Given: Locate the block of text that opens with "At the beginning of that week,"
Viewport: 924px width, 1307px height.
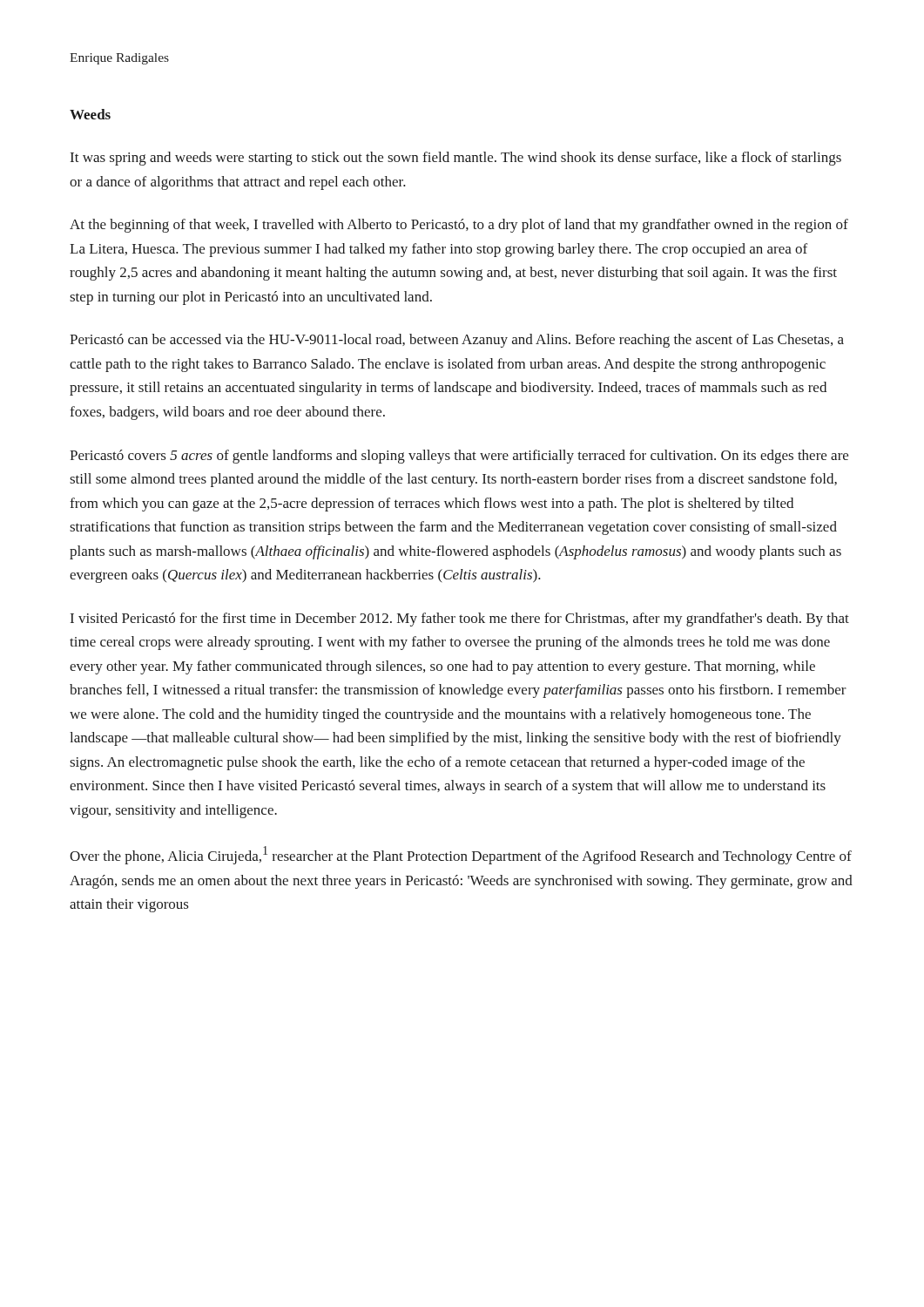Looking at the screenshot, I should tap(459, 261).
